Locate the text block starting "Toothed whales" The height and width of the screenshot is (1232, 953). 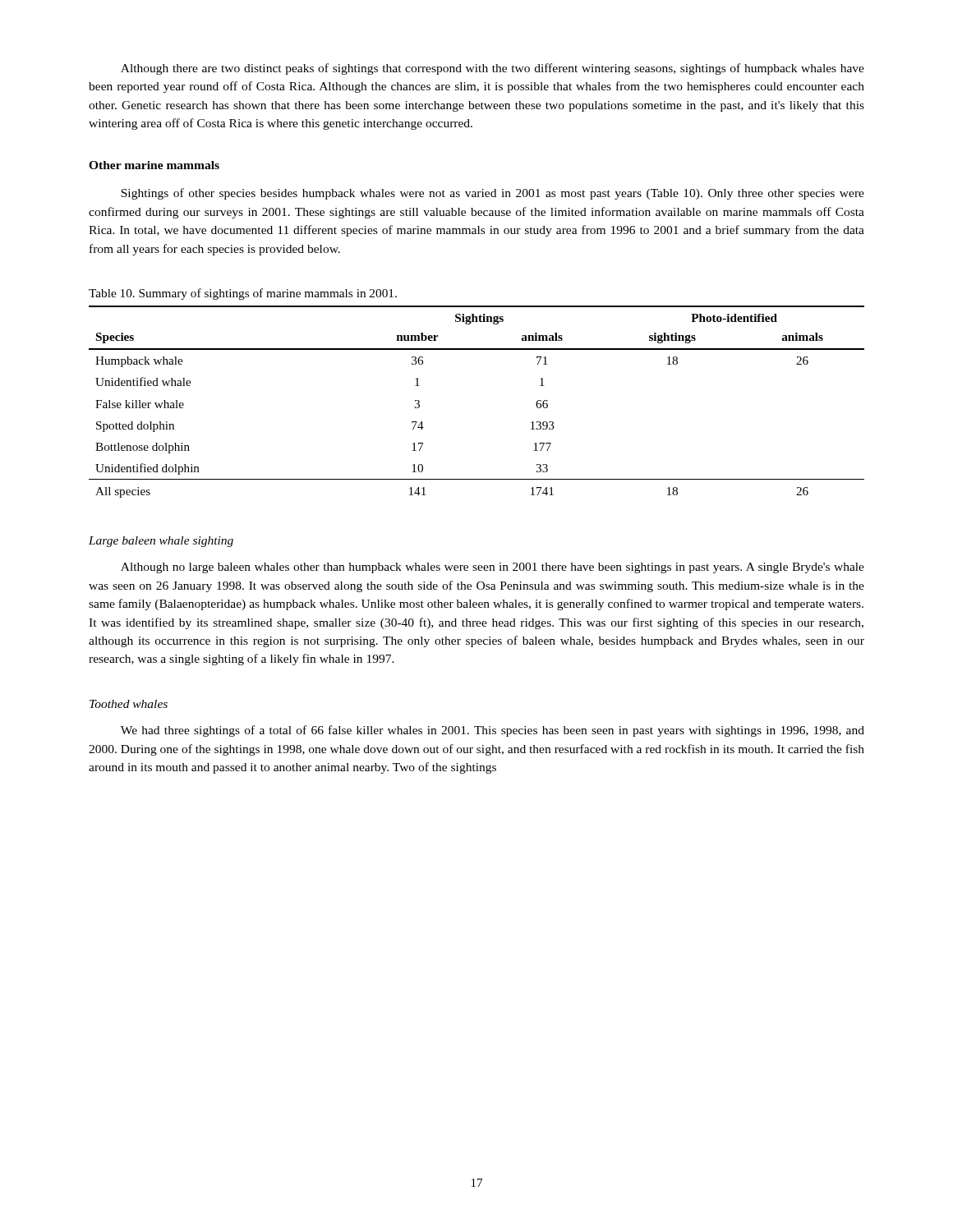128,703
